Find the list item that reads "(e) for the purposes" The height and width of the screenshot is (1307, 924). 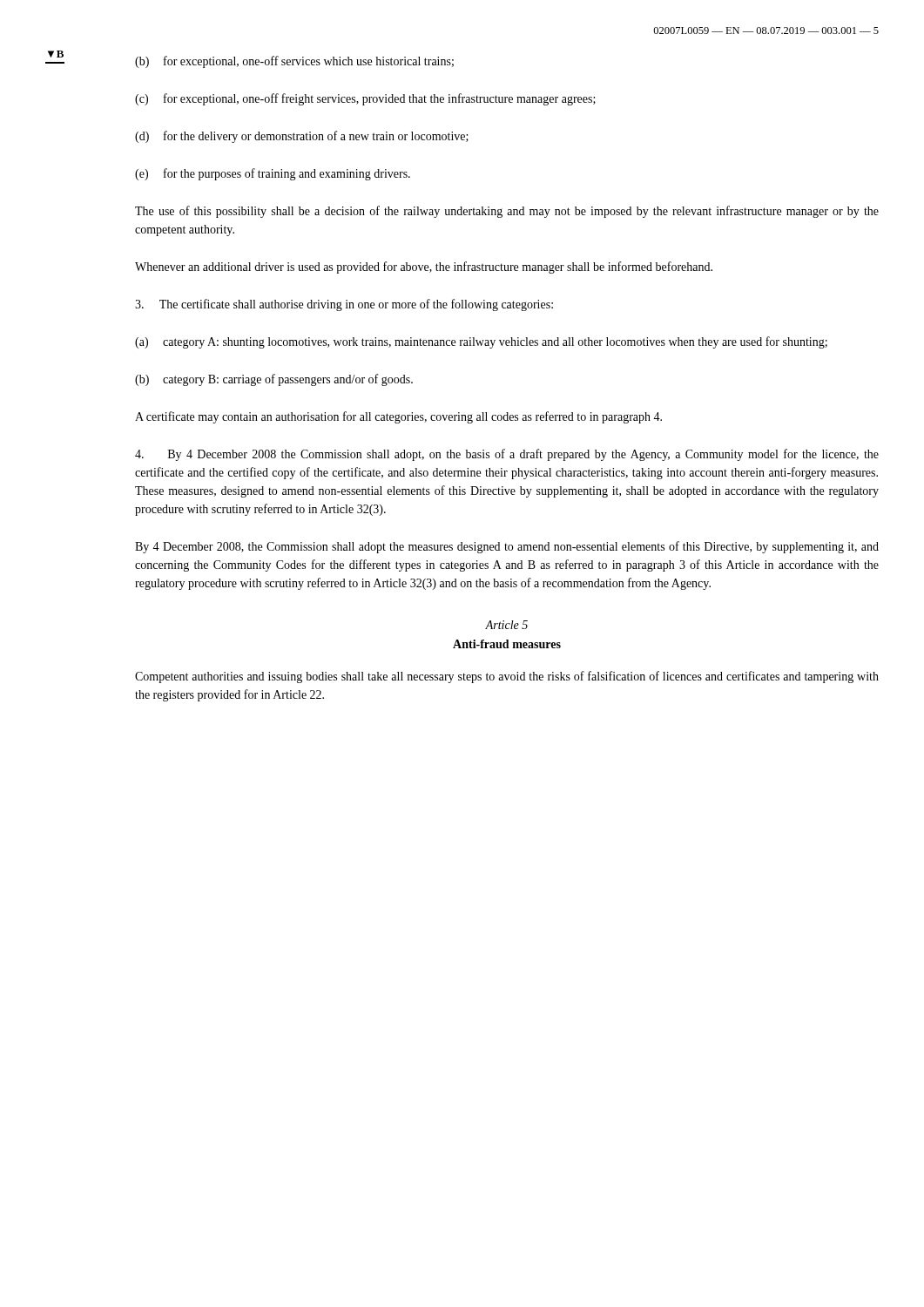click(x=273, y=174)
